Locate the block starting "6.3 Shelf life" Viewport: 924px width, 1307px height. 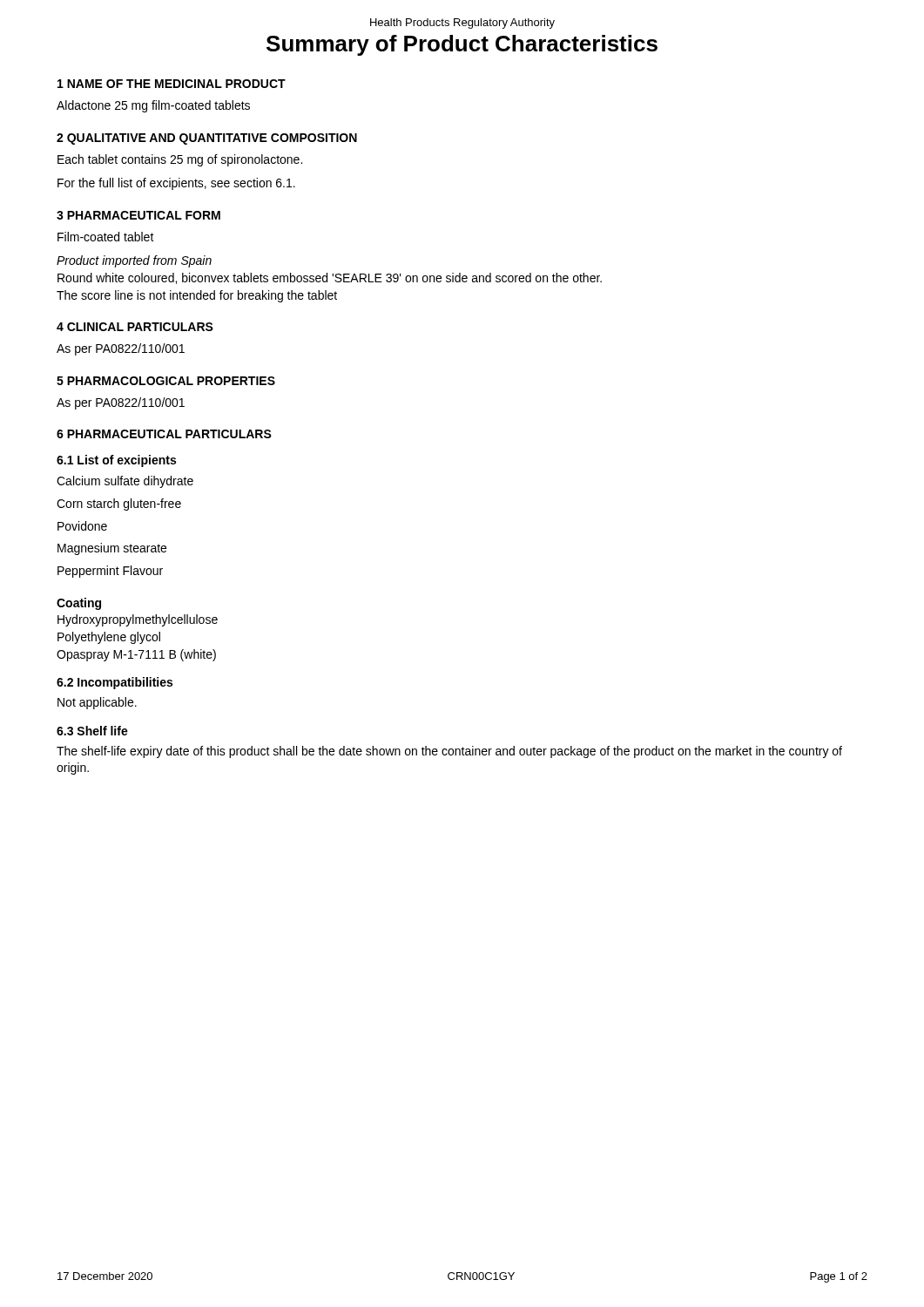(x=92, y=731)
